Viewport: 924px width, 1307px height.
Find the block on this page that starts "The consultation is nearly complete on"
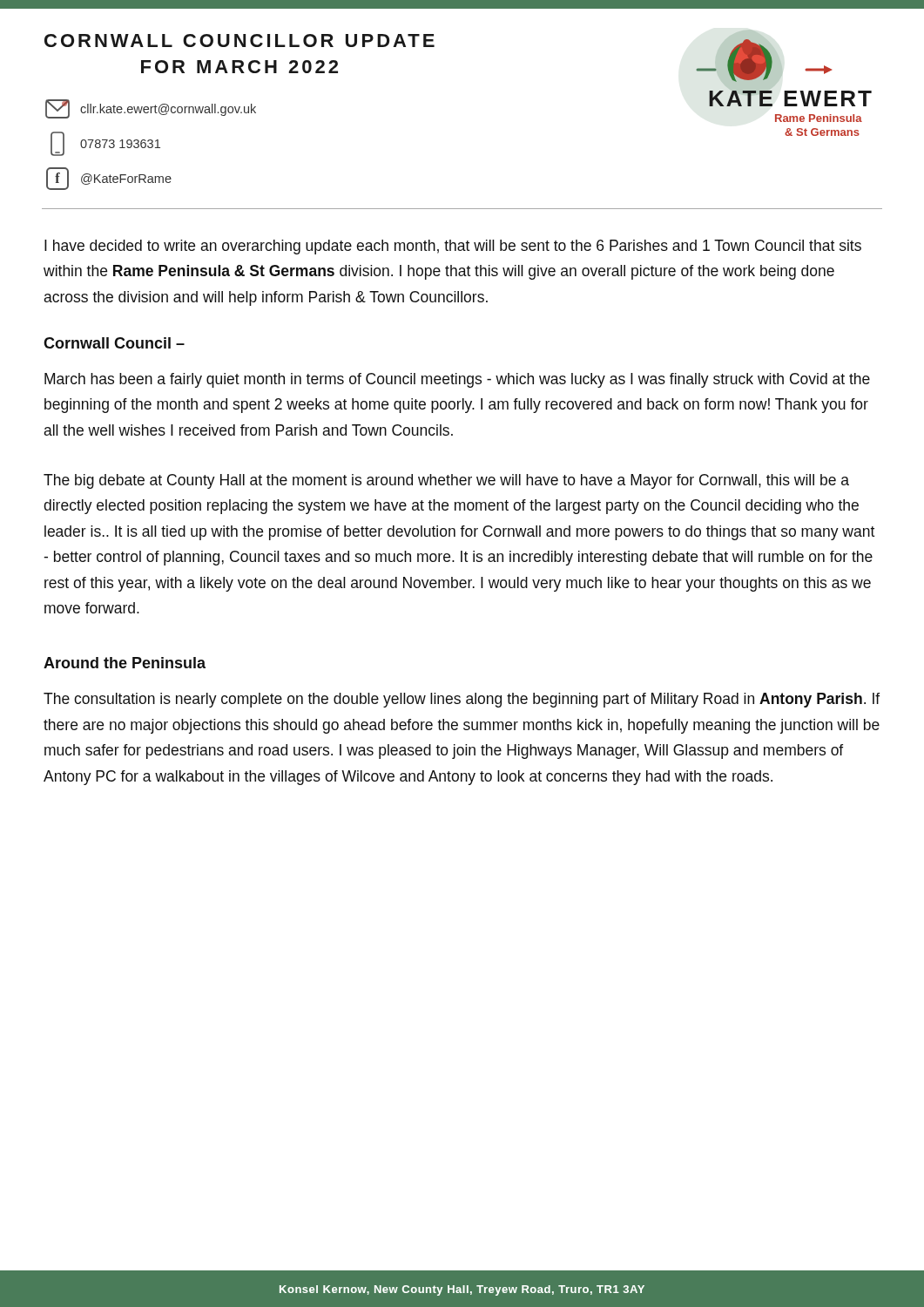[x=462, y=738]
